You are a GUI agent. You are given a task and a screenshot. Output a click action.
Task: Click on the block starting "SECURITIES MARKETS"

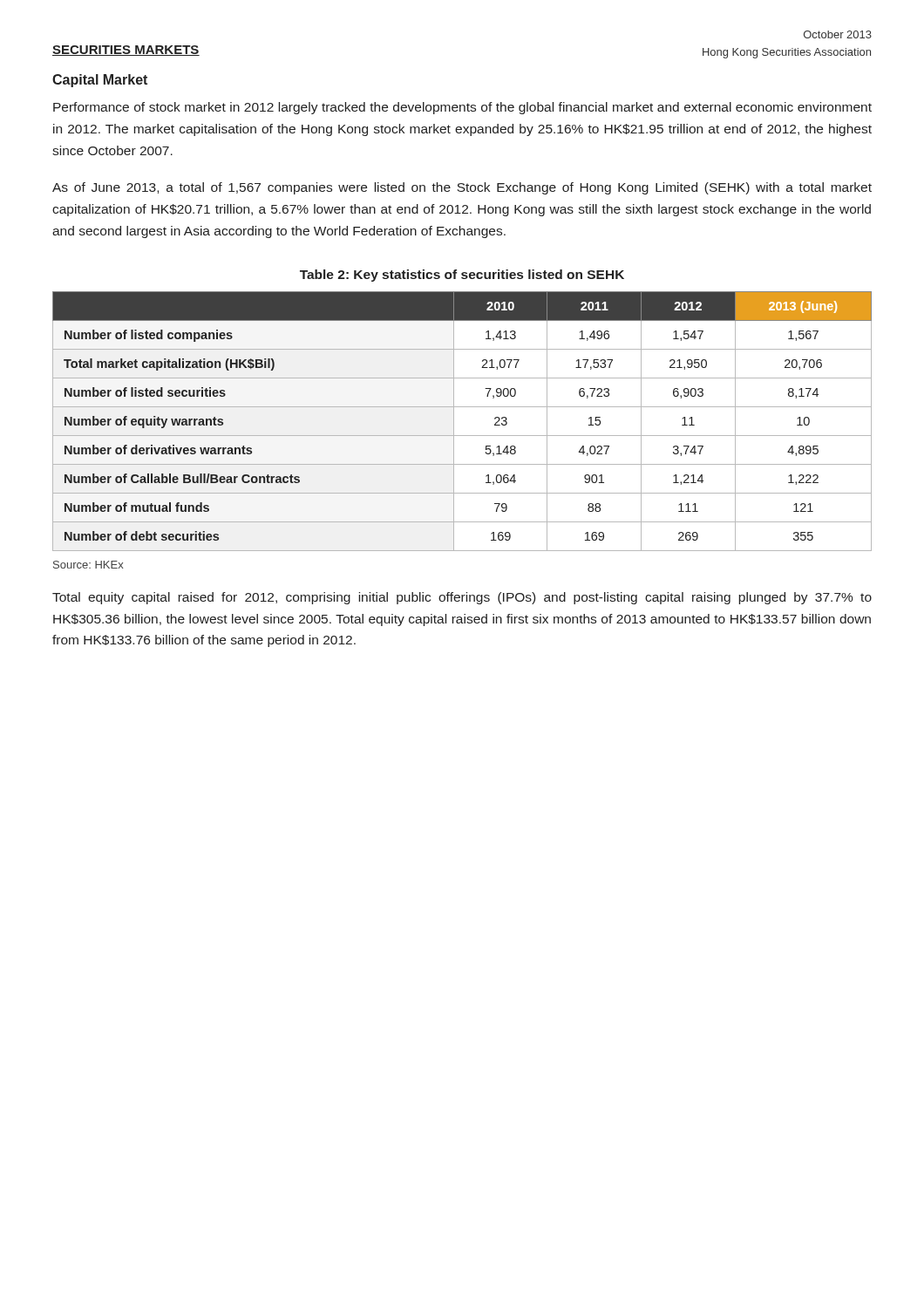[126, 49]
